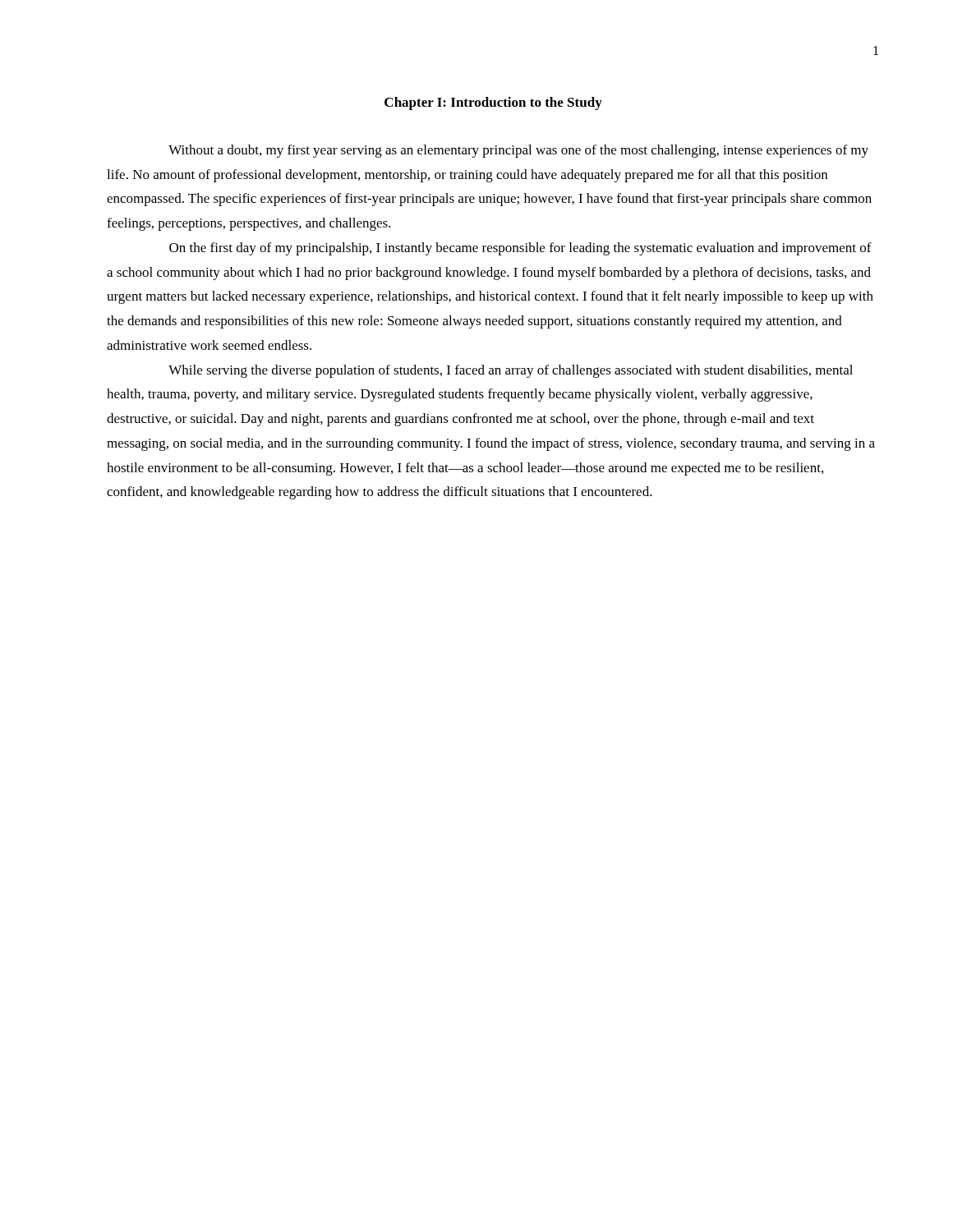Locate the text block with the text "On the first day of"
This screenshot has height=1232, width=953.
(x=490, y=296)
